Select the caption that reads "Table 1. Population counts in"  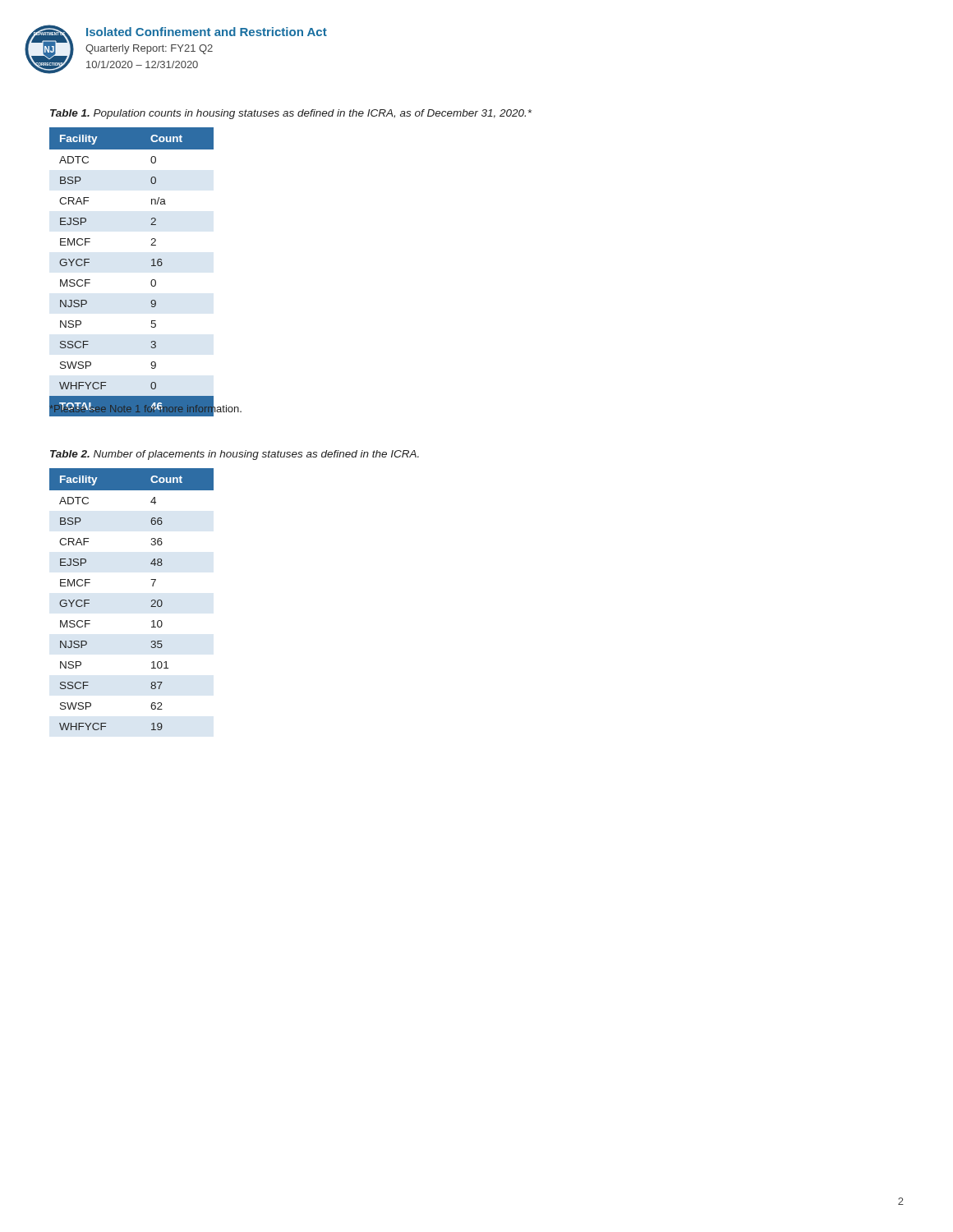pos(290,113)
